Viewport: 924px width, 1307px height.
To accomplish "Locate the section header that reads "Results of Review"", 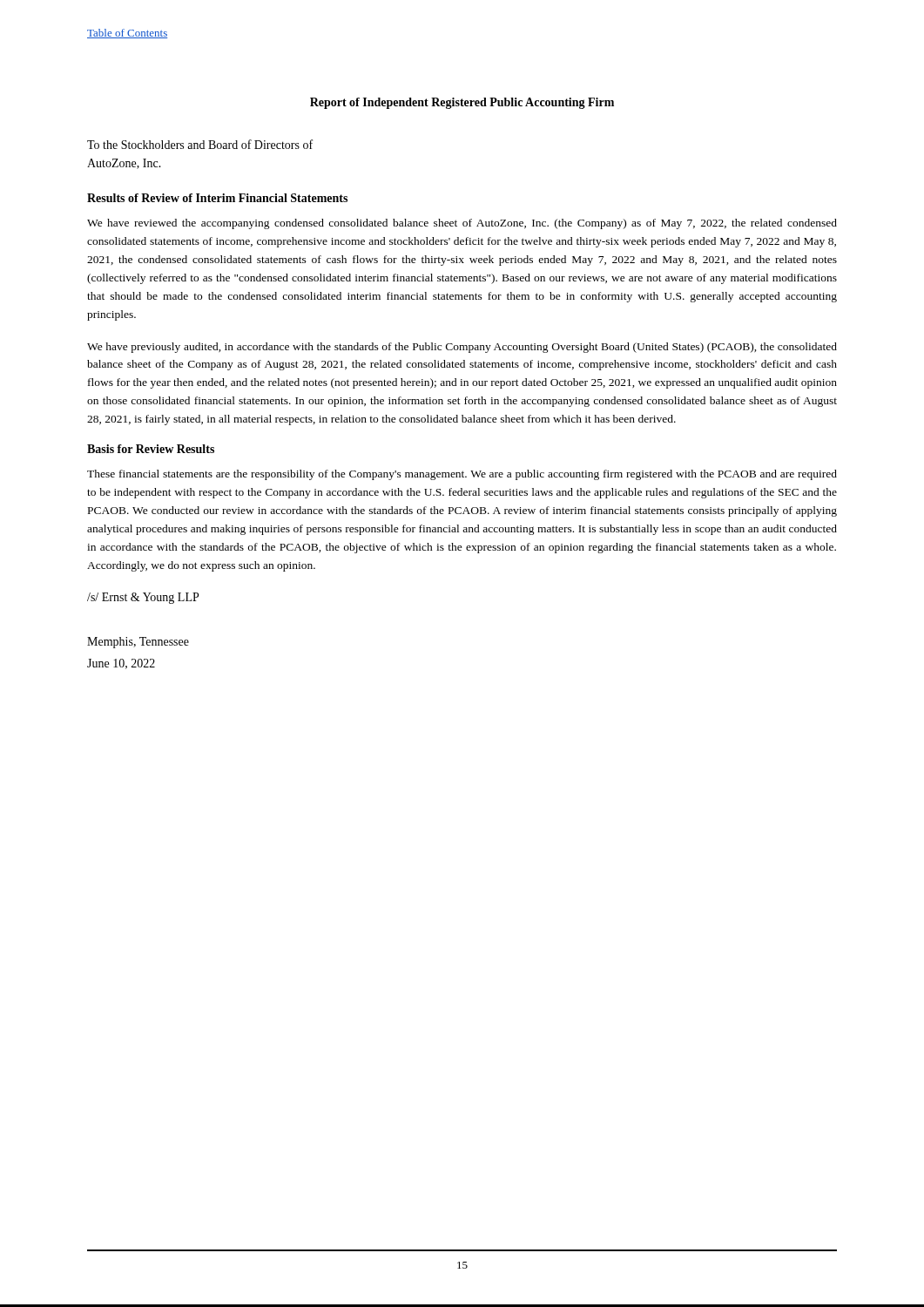I will (x=217, y=198).
